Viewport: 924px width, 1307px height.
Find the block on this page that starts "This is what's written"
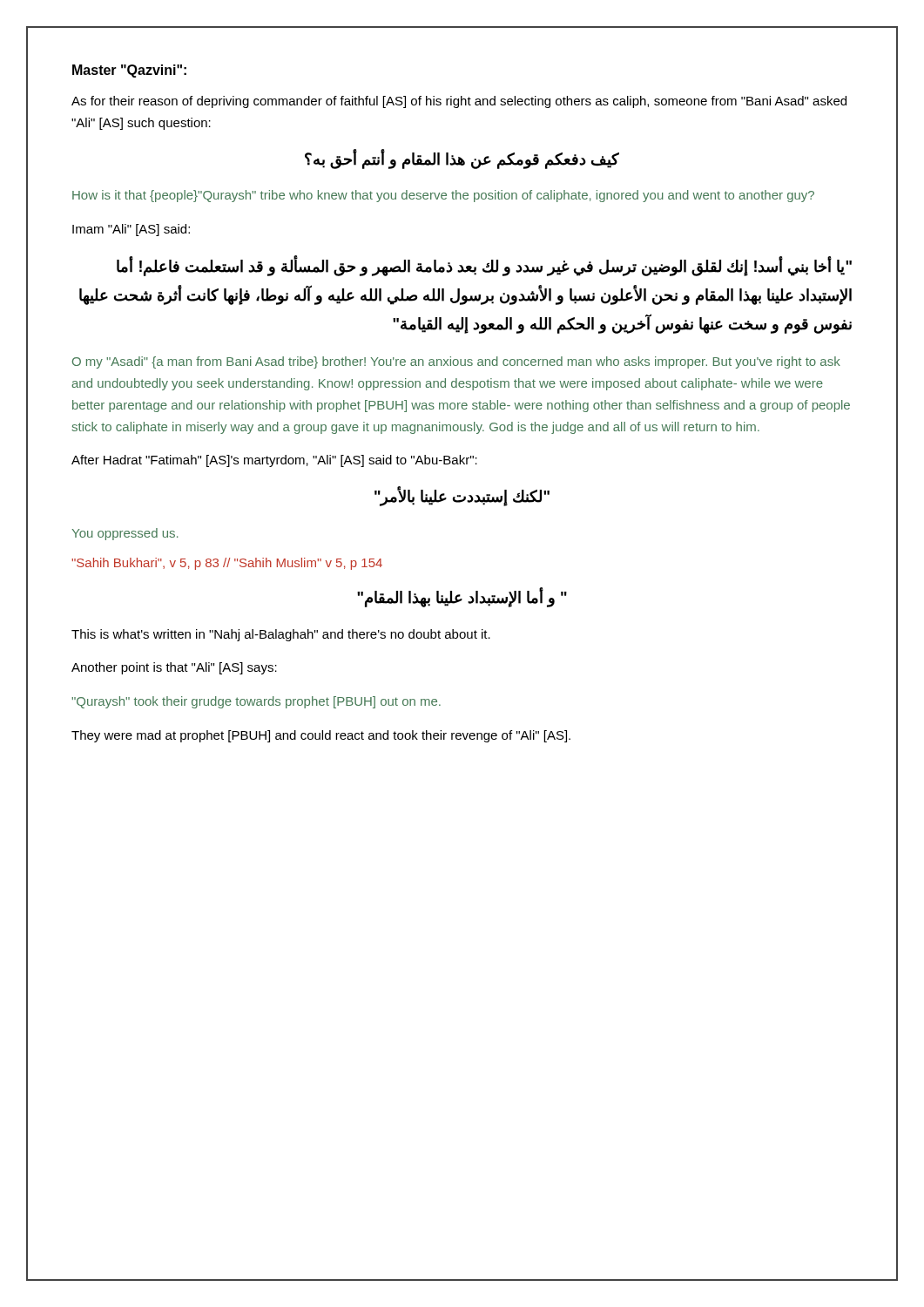point(281,634)
